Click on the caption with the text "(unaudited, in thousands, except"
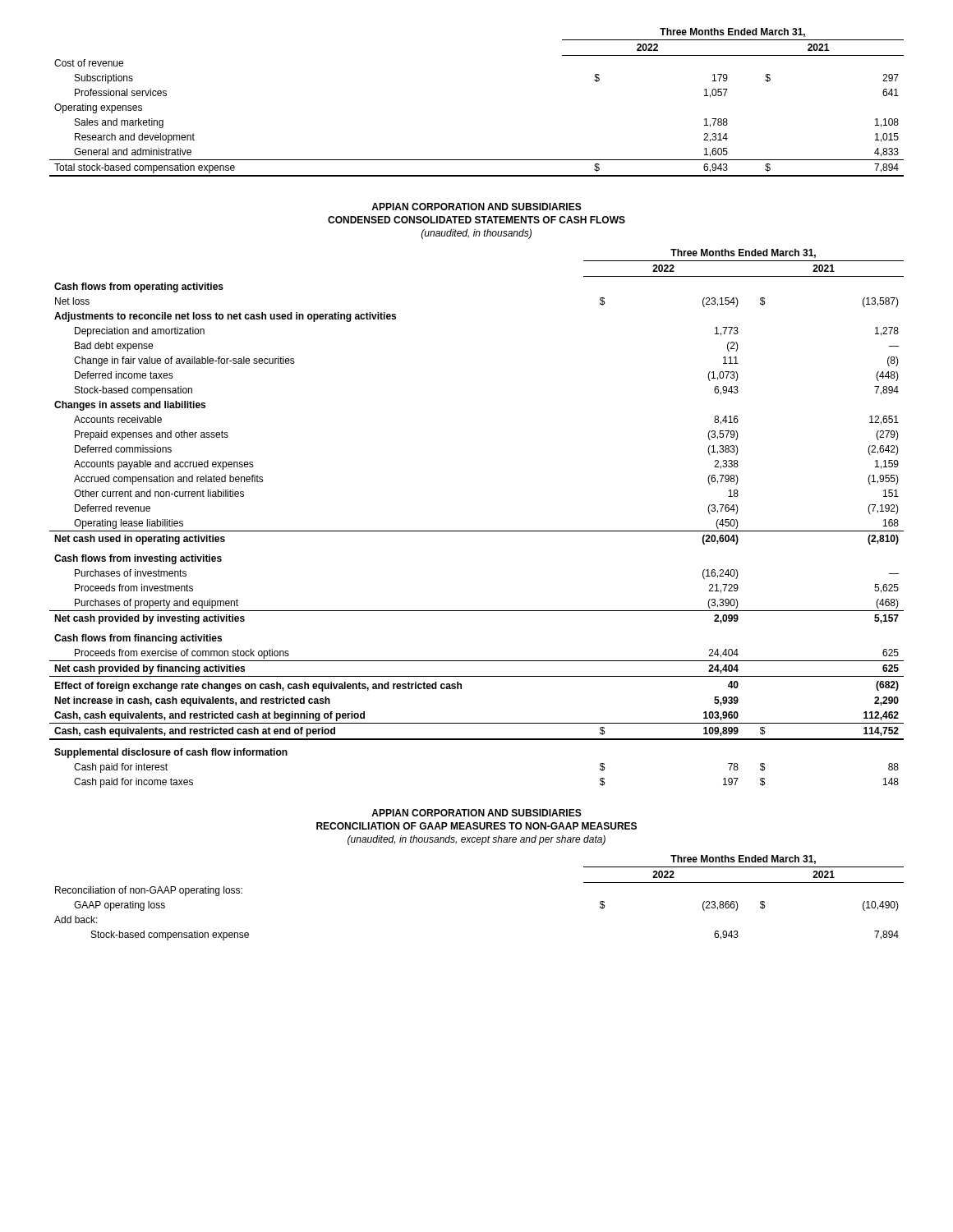The width and height of the screenshot is (953, 1232). 476,839
